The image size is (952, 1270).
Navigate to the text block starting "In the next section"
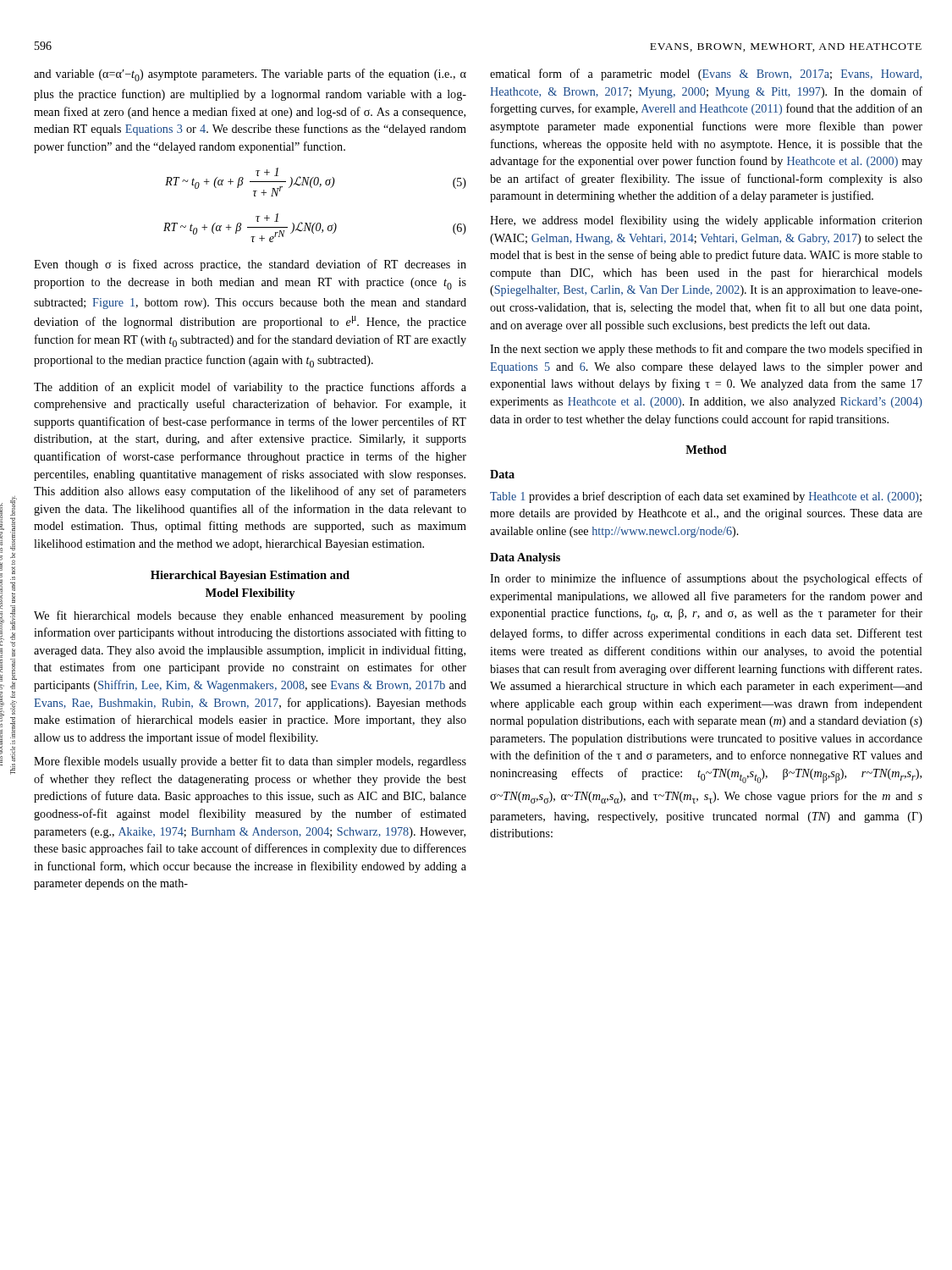tap(706, 384)
